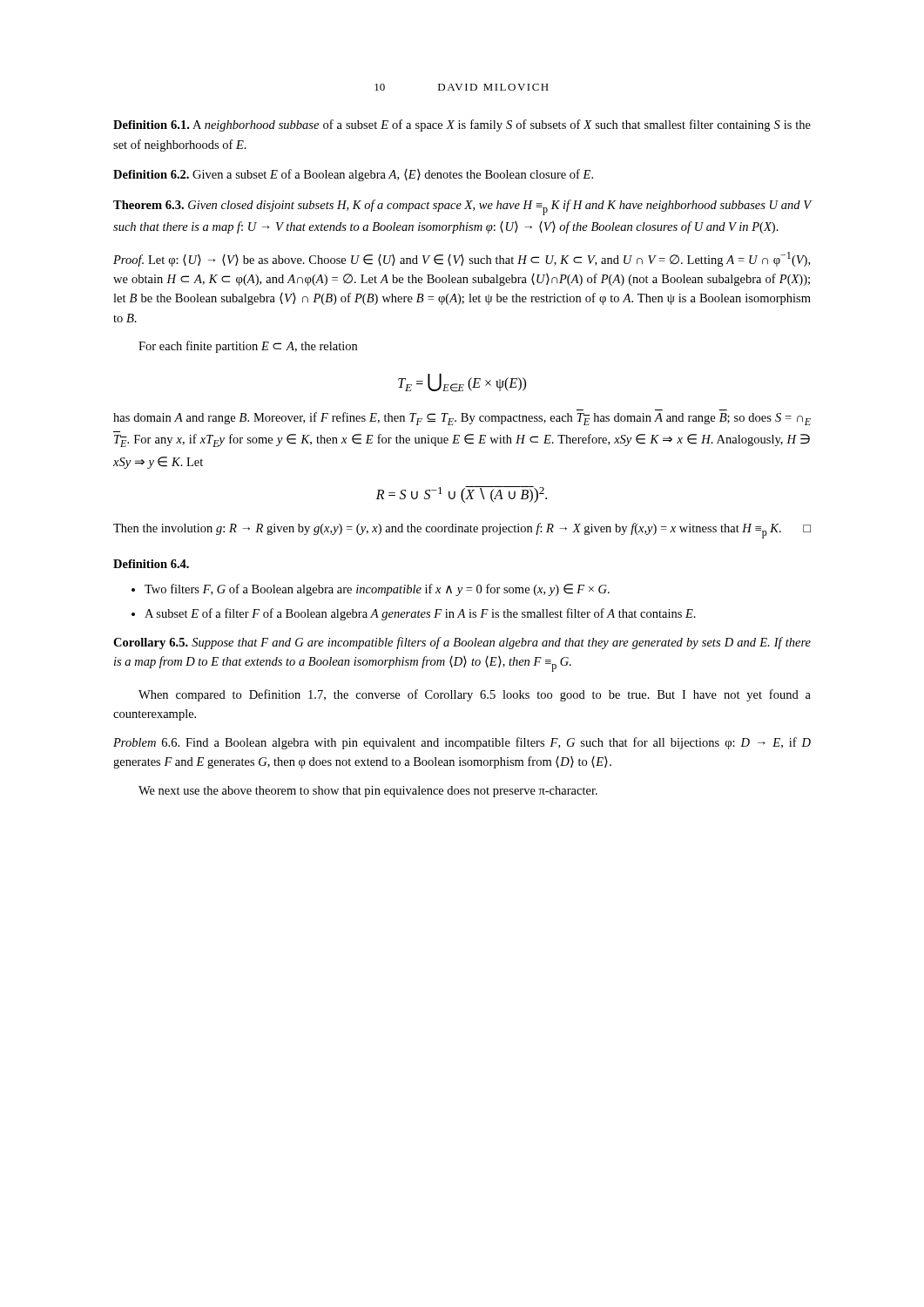Viewport: 924px width, 1307px height.
Task: Select the list item containing "Two filters F, G of"
Action: pyautogui.click(x=478, y=589)
